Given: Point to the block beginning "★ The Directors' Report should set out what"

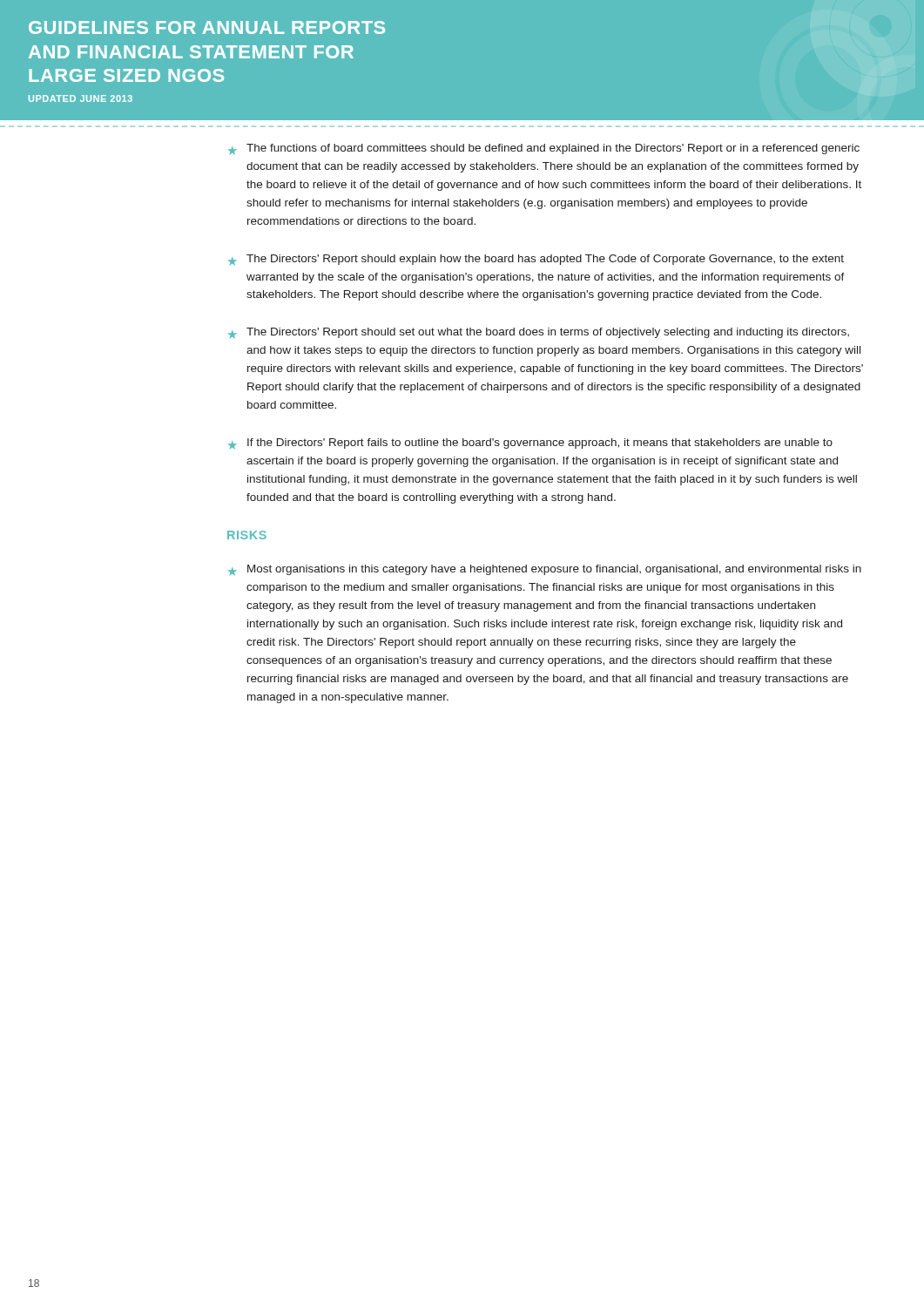Looking at the screenshot, I should tap(549, 369).
